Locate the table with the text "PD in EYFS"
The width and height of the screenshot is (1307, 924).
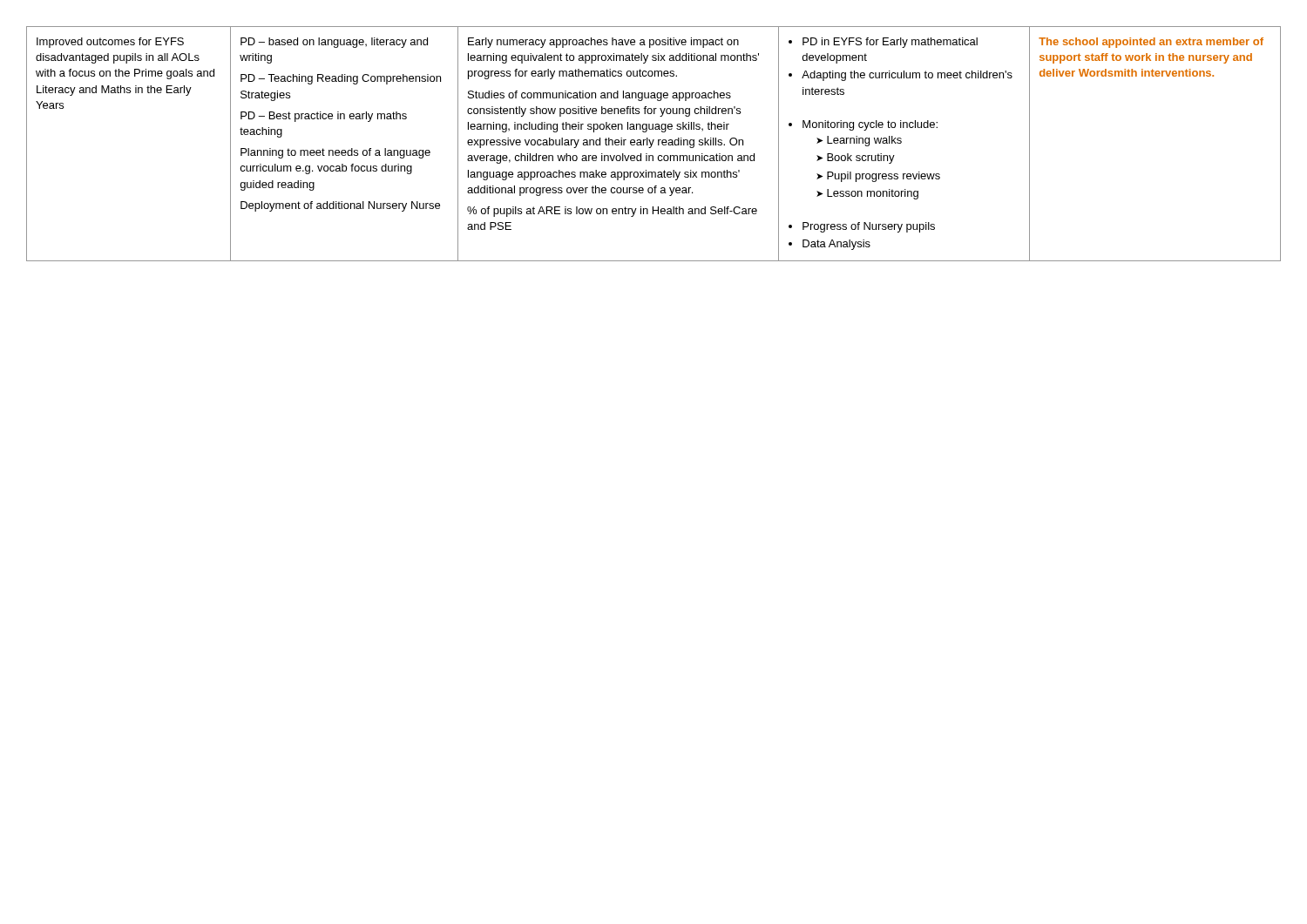pyautogui.click(x=654, y=144)
